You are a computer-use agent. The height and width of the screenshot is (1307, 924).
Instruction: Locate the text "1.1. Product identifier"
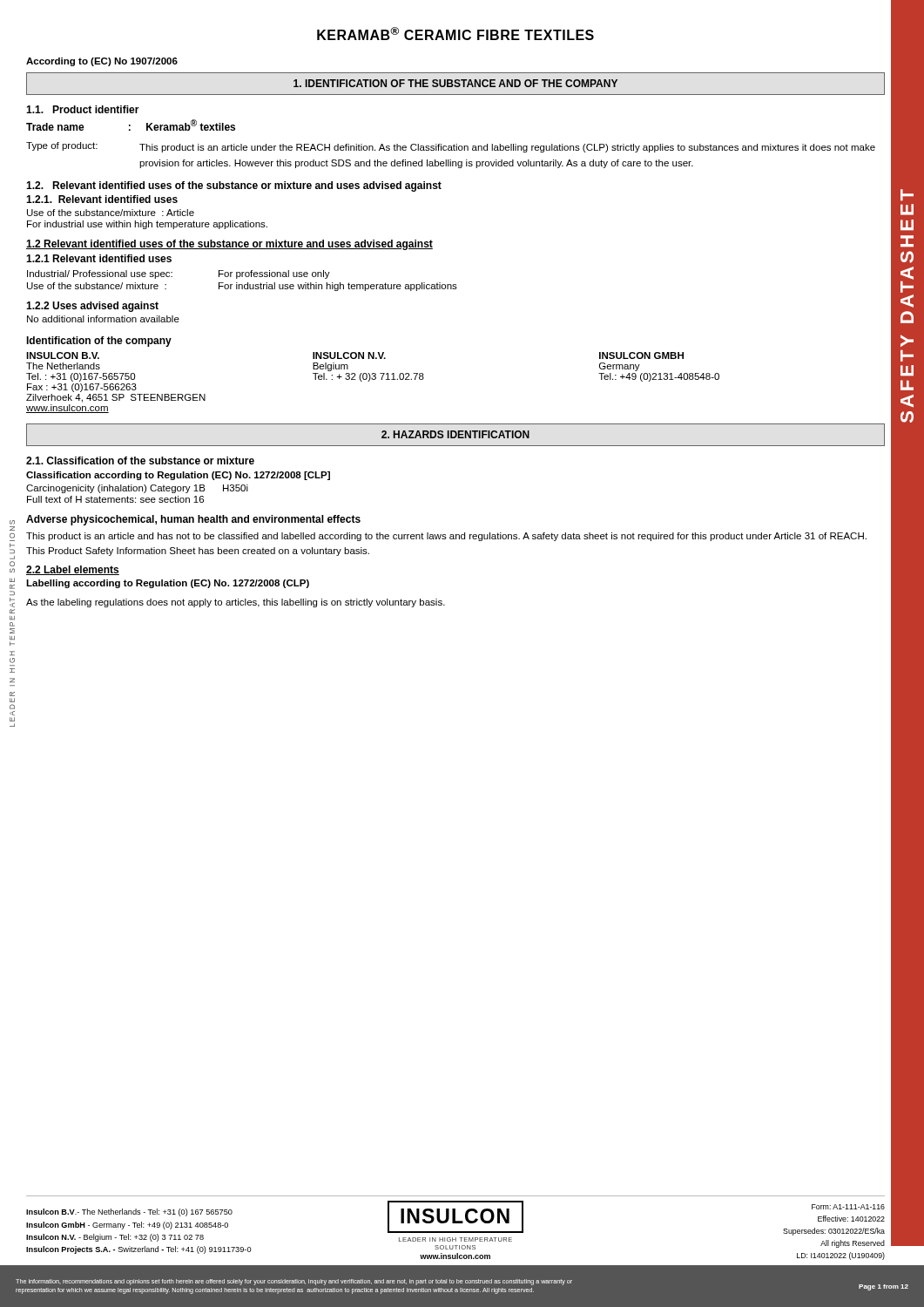82,110
